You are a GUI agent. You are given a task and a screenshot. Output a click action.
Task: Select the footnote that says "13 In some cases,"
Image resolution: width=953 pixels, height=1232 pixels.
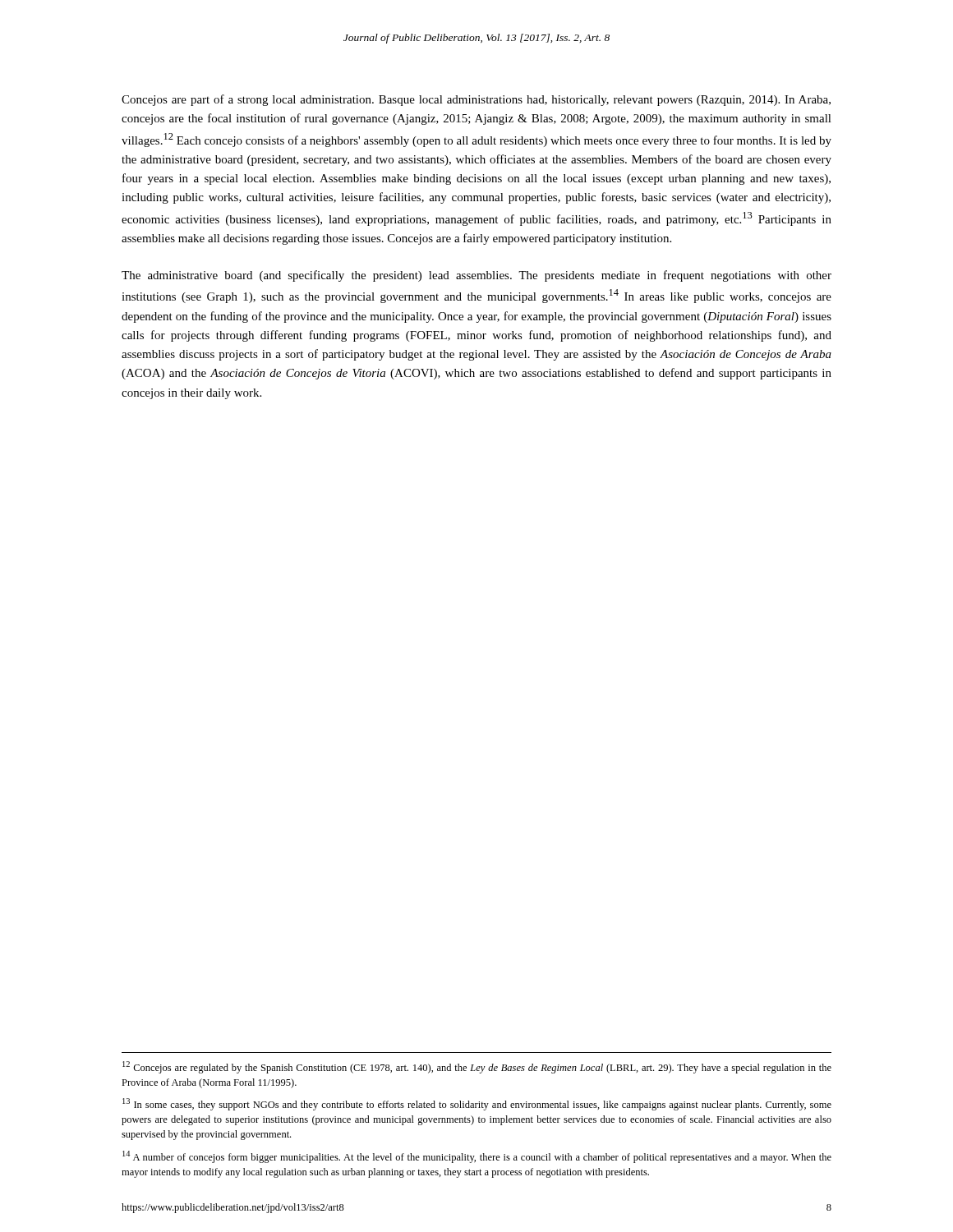click(x=476, y=1118)
